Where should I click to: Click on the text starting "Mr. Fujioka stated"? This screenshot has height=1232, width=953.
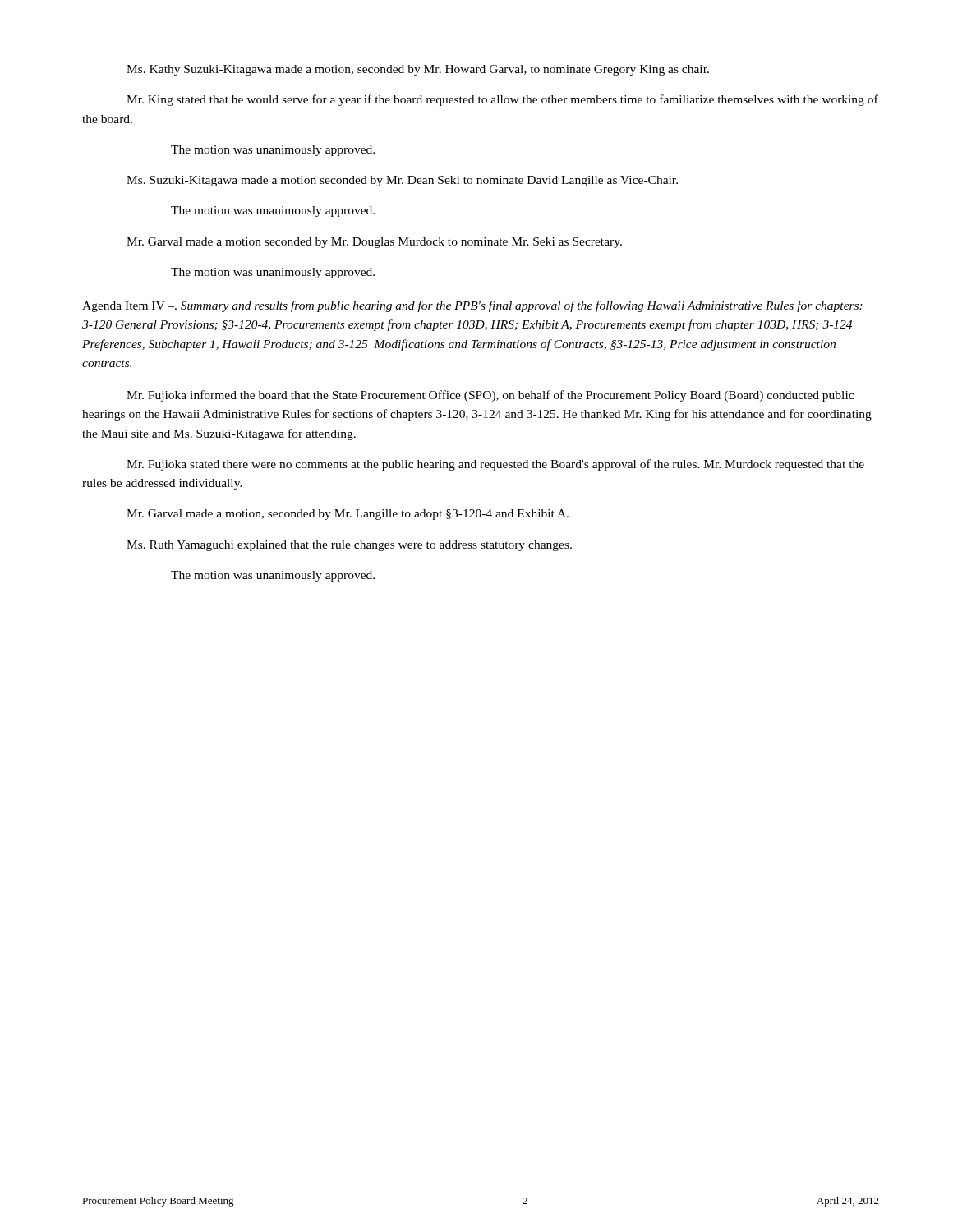473,473
